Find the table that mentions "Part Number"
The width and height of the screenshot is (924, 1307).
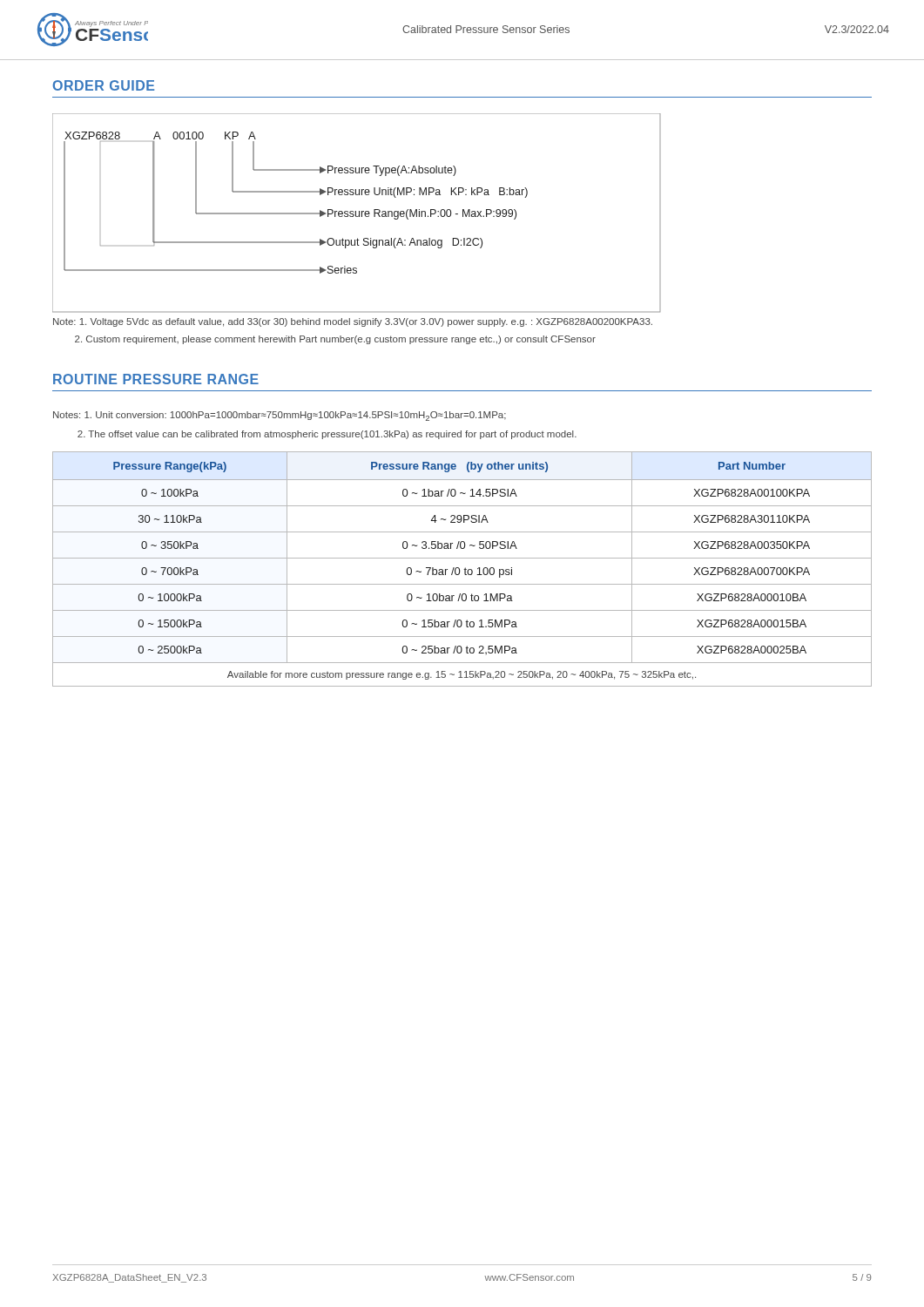462,569
